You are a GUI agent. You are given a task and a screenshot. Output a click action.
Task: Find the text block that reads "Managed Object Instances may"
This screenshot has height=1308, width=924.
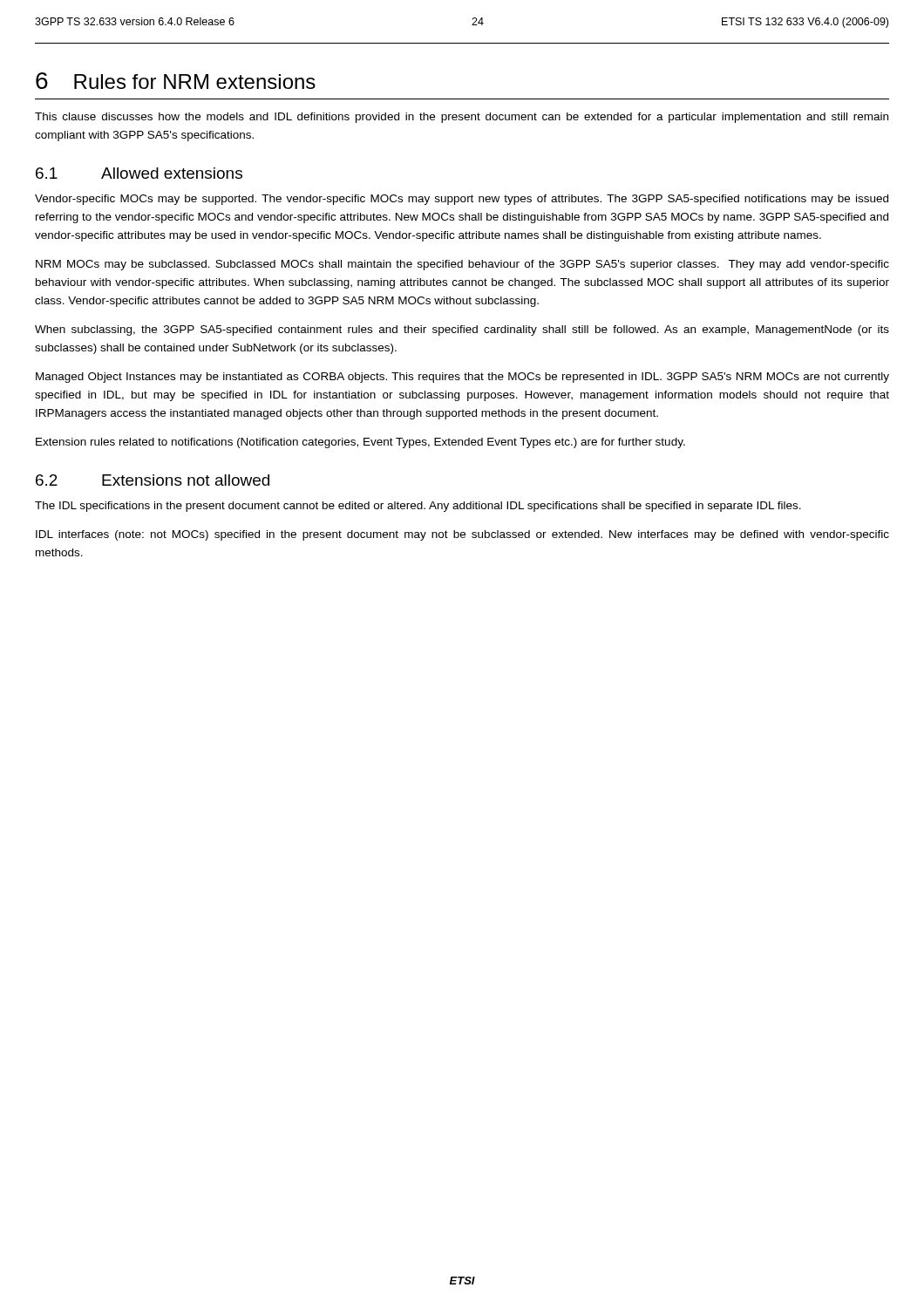[462, 394]
